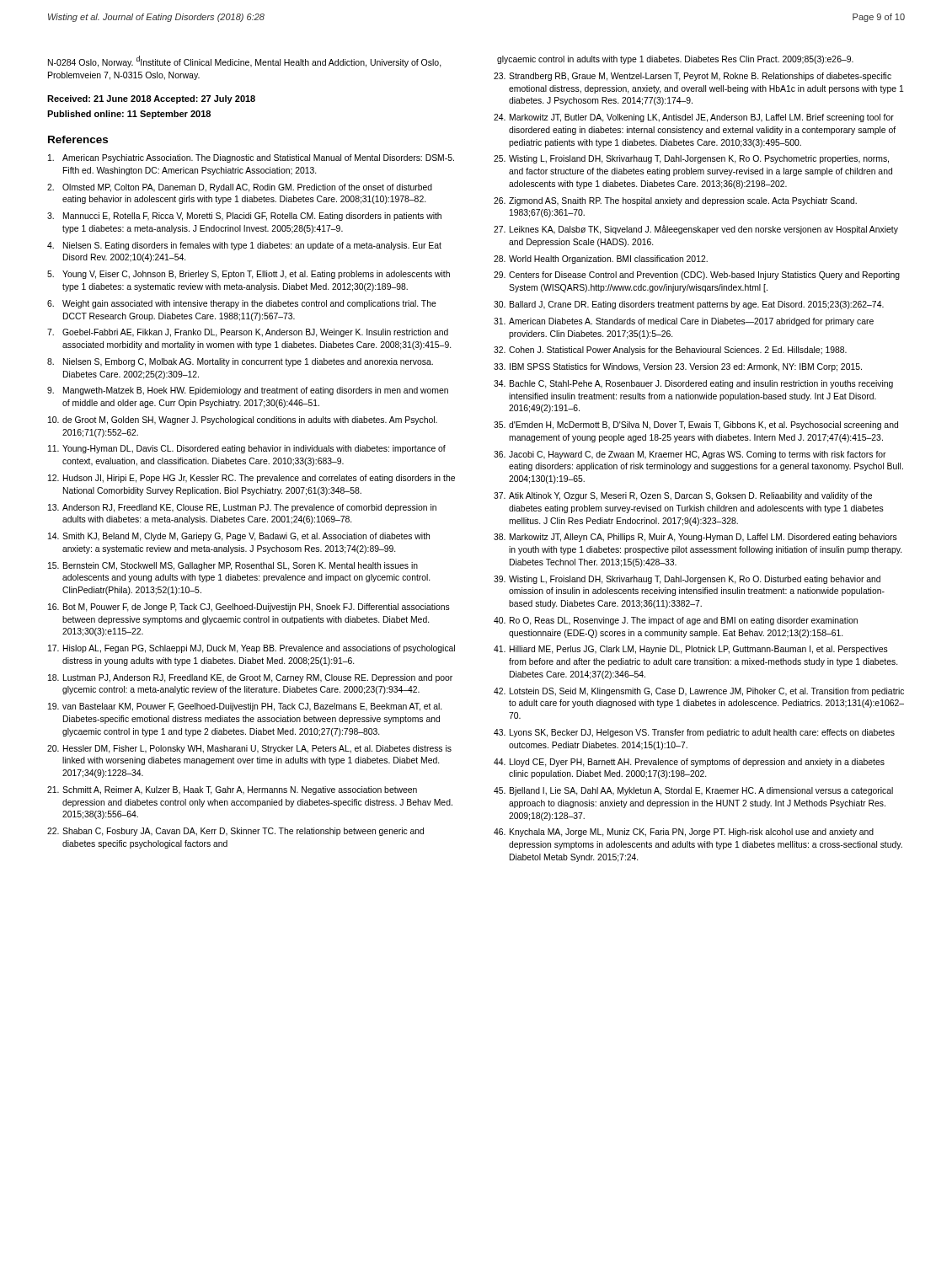Viewport: 952px width, 1264px height.
Task: Point to the block beginning "3. Mannucci E, Rotella"
Action: click(x=253, y=223)
